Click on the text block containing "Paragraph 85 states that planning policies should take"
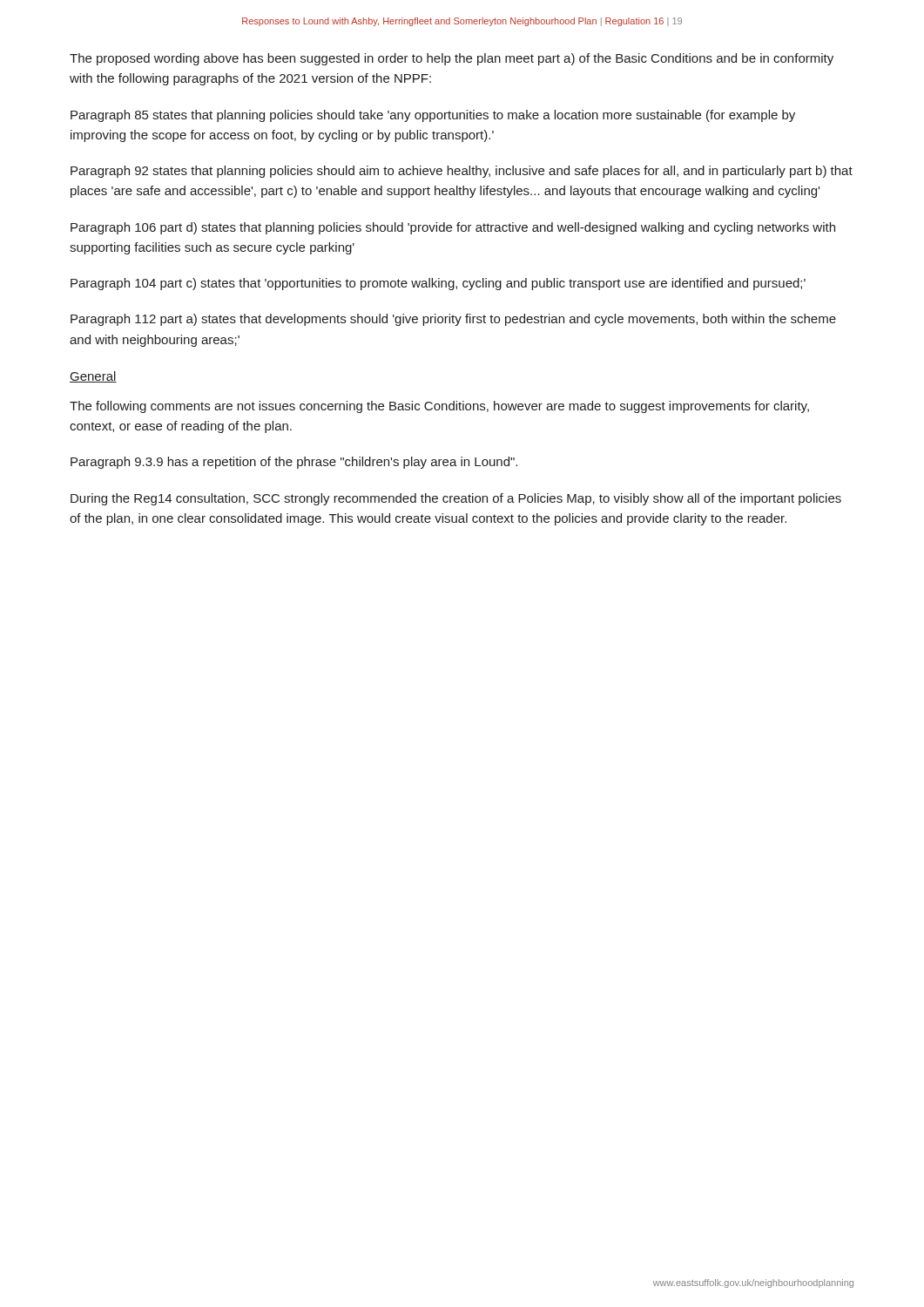The image size is (924, 1307). point(433,124)
